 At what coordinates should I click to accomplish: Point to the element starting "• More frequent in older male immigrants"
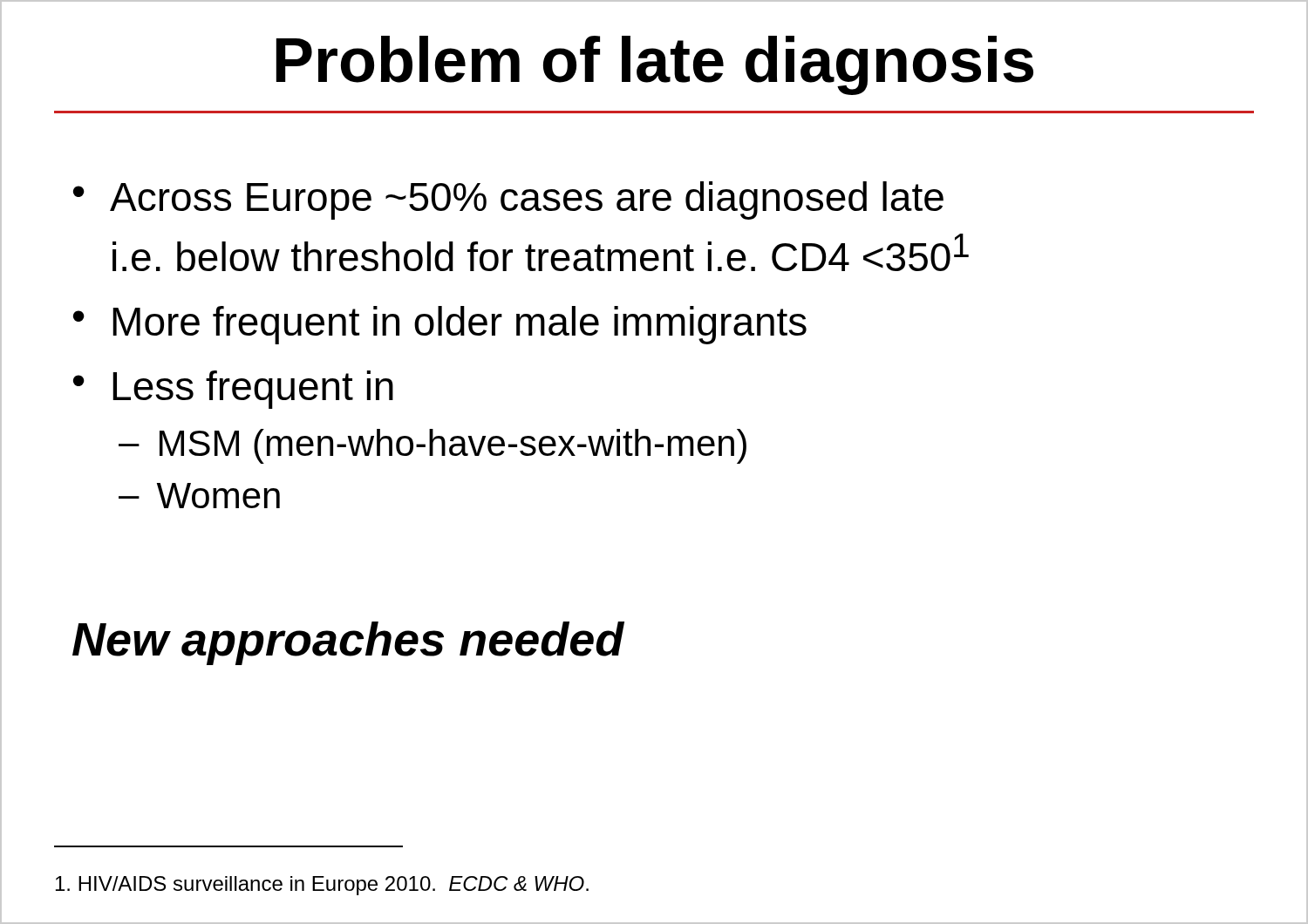[x=440, y=322]
